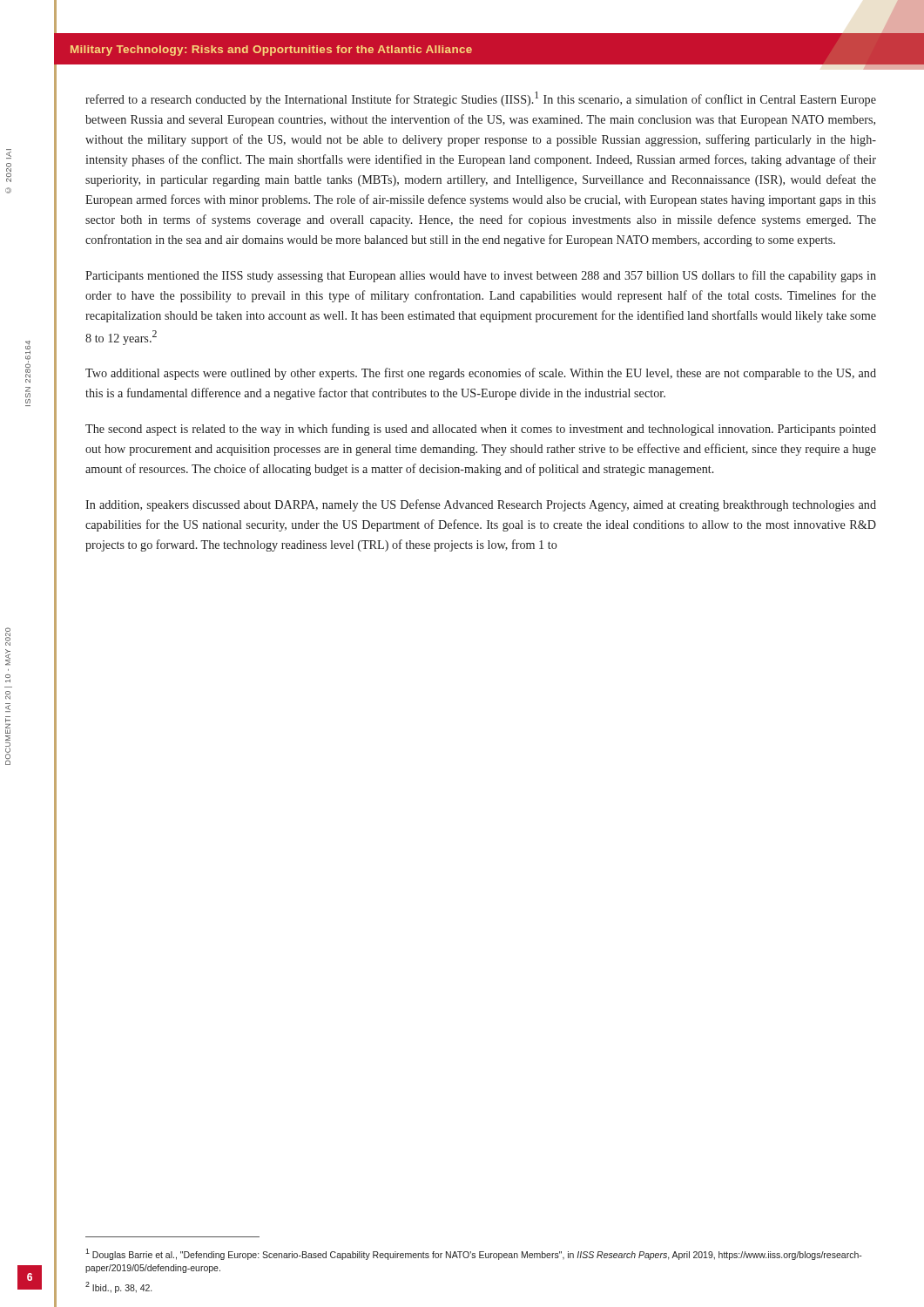Select the text block starting "referred to a research conducted by the International"
Viewport: 924px width, 1307px height.
point(481,169)
